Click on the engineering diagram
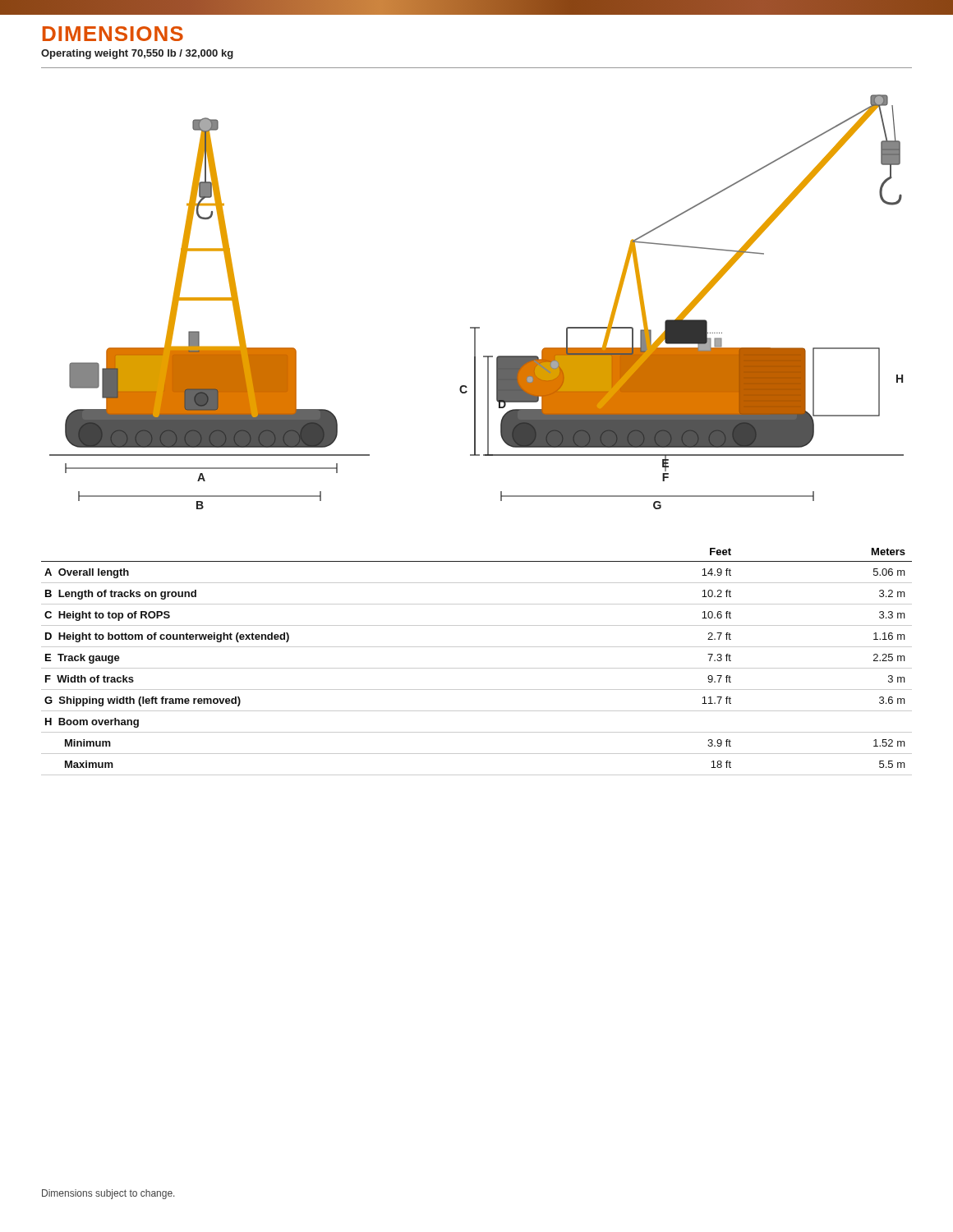 (476, 295)
